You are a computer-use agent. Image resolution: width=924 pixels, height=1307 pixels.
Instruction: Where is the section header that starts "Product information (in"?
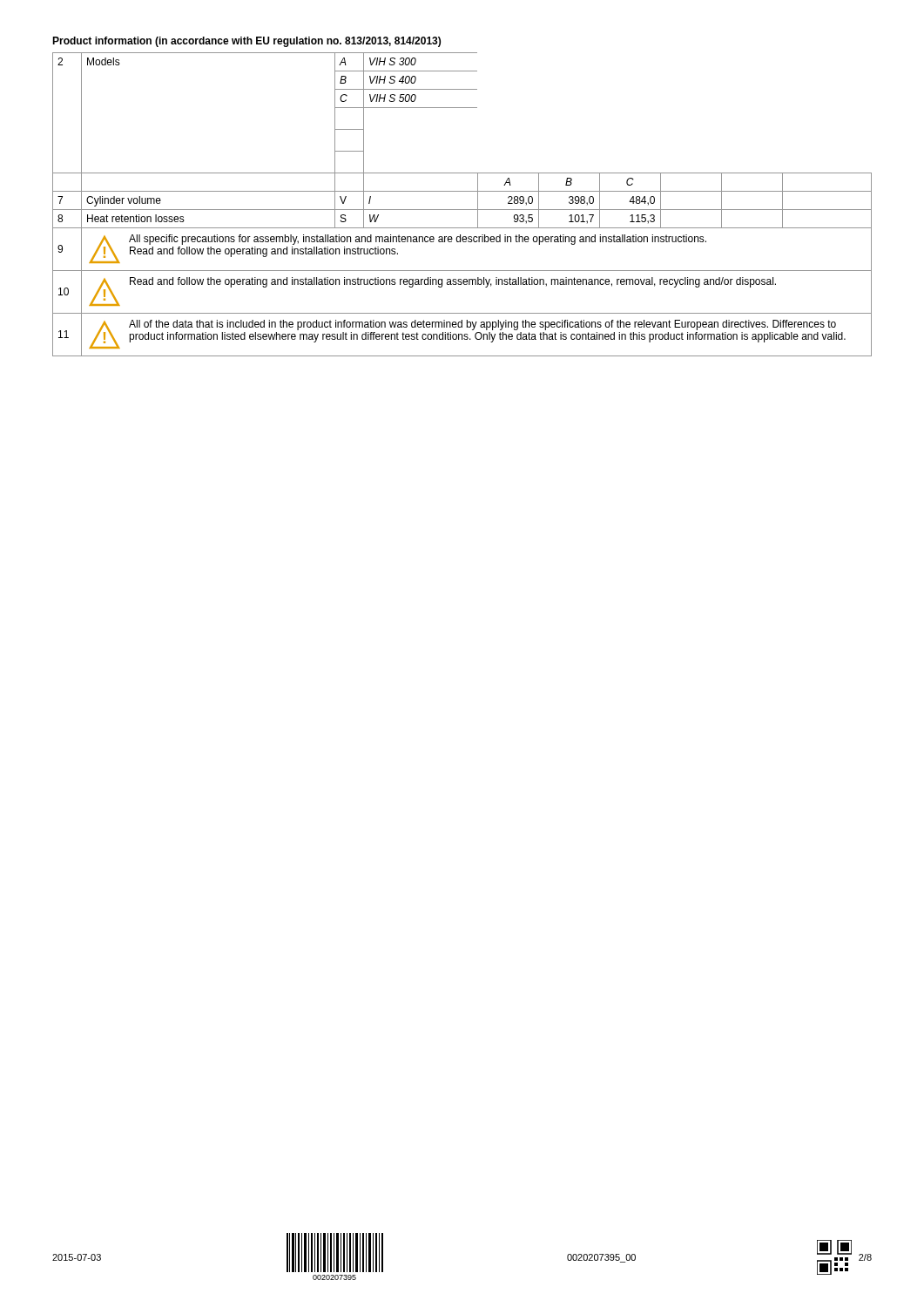(247, 41)
